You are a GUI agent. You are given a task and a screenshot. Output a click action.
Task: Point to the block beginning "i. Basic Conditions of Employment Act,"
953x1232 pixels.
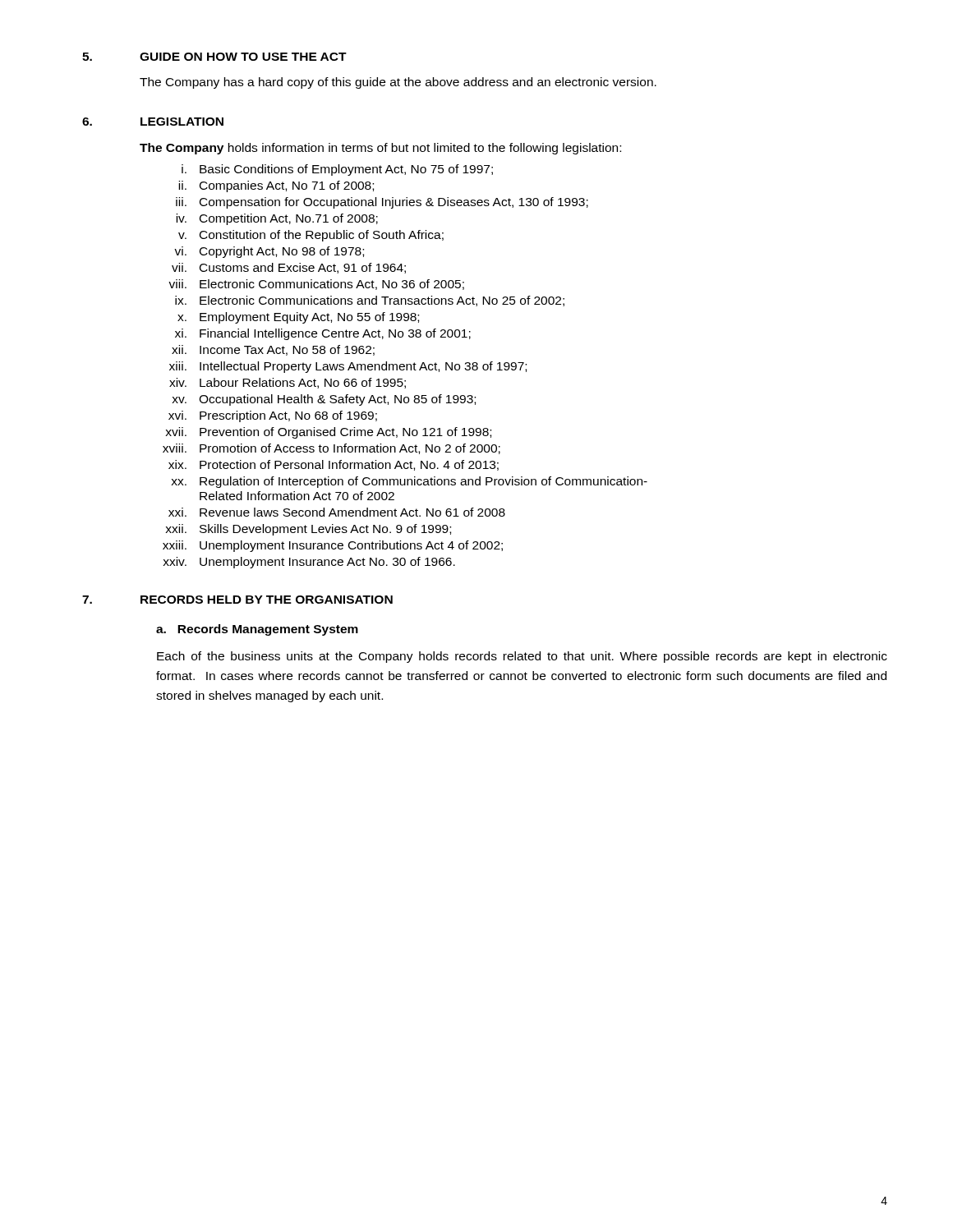pos(337,170)
